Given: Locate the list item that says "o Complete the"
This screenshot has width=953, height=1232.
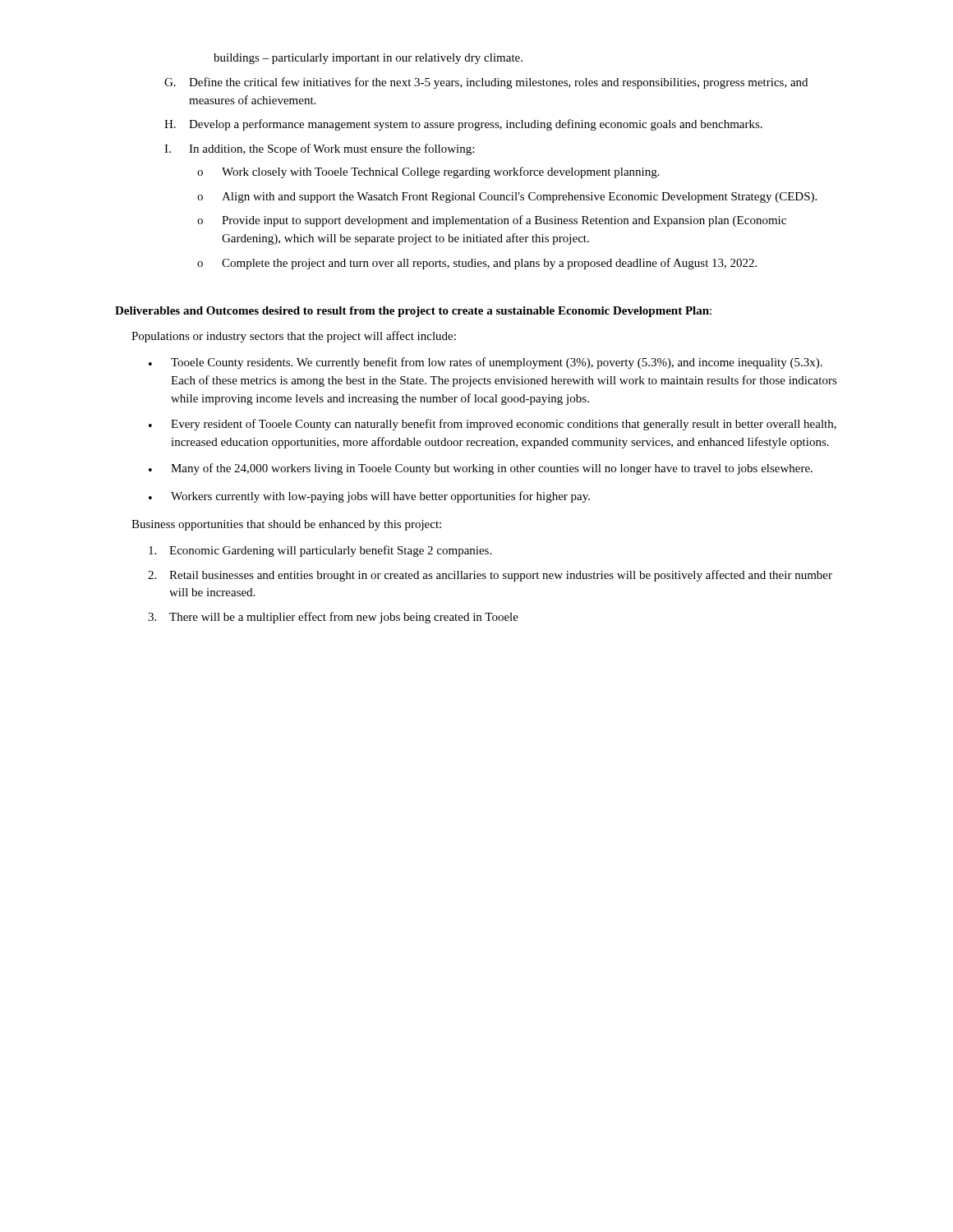Looking at the screenshot, I should point(513,263).
